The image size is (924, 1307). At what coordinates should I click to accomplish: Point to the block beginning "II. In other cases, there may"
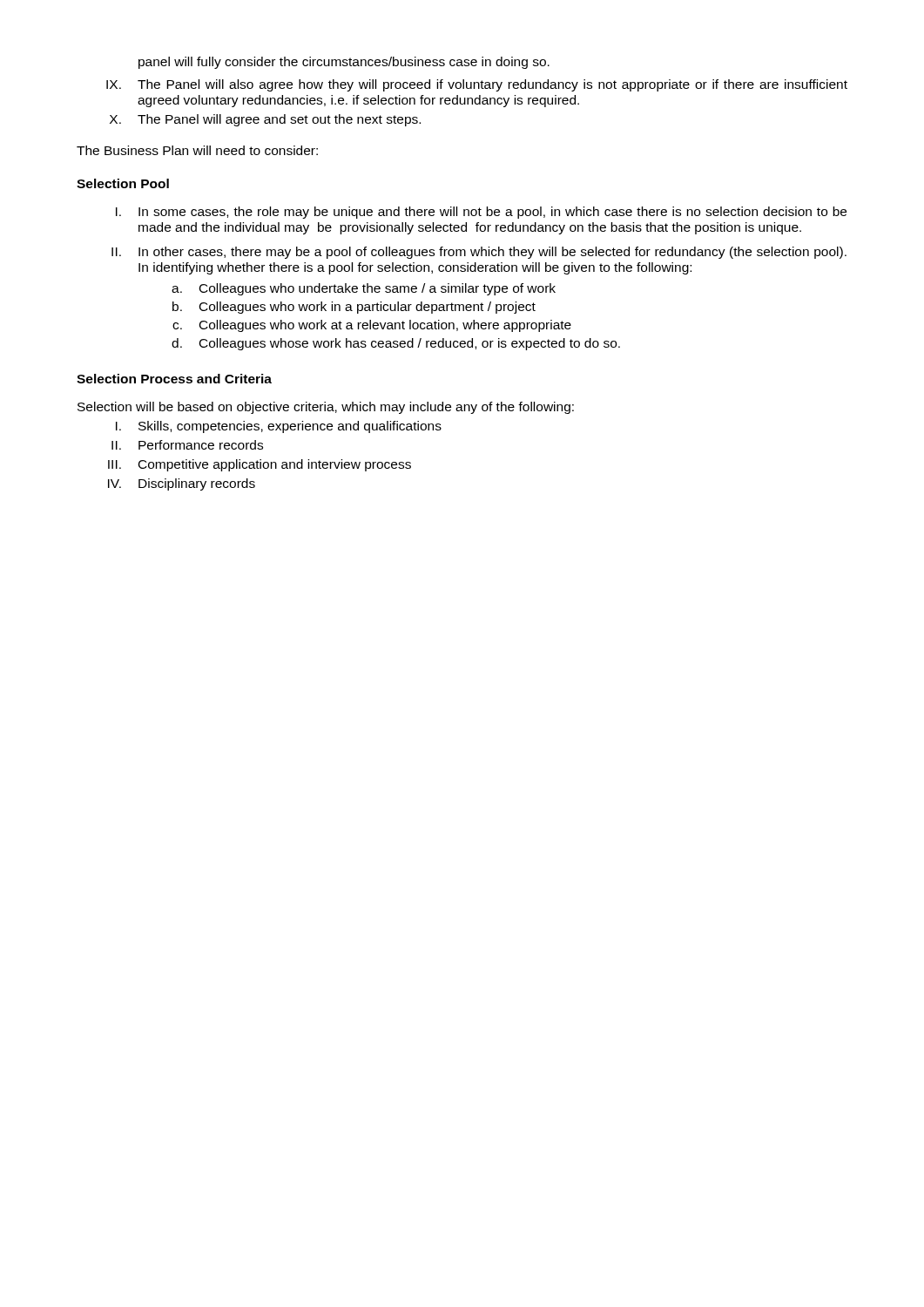462,299
